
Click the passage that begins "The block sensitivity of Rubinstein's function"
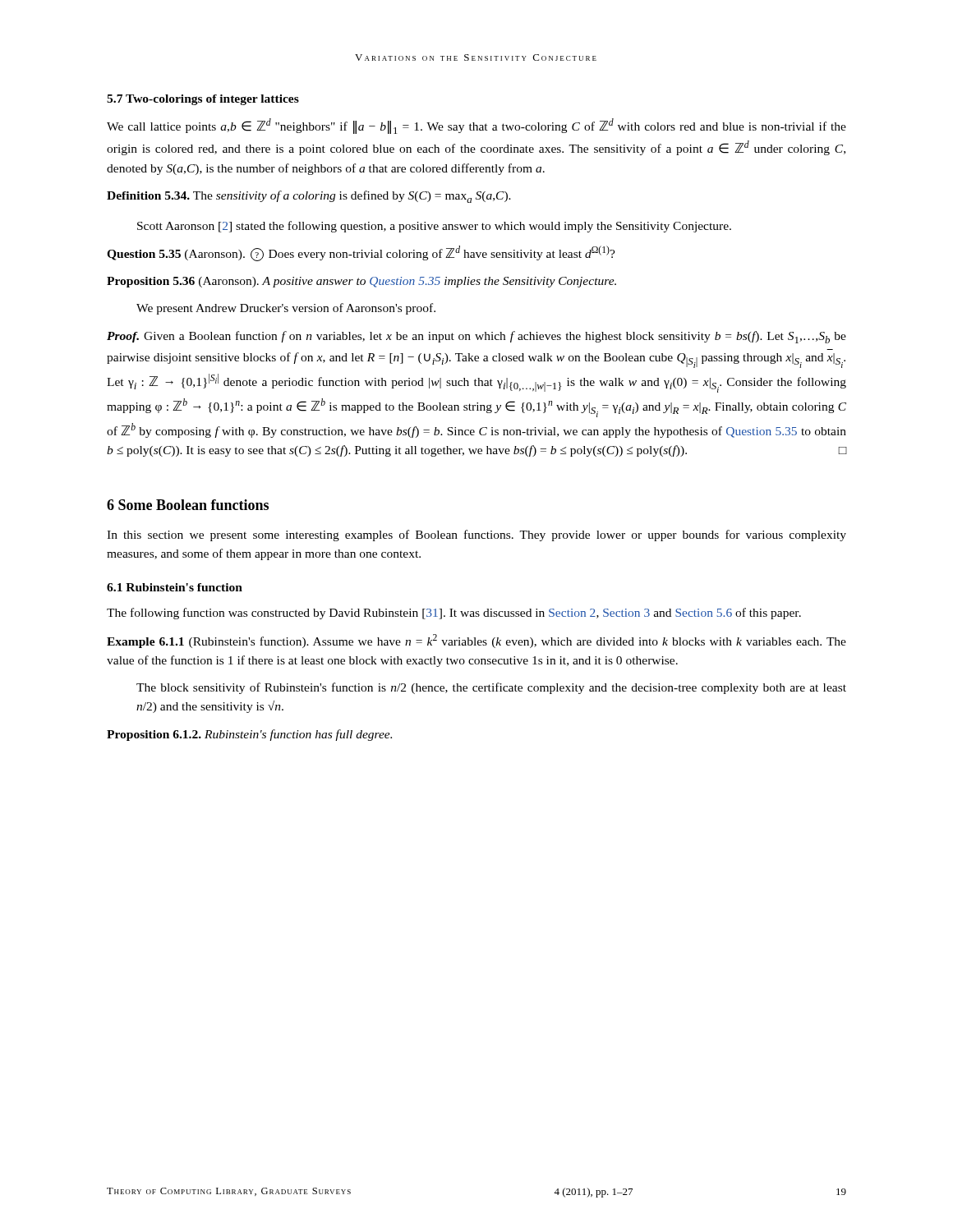pyautogui.click(x=491, y=697)
